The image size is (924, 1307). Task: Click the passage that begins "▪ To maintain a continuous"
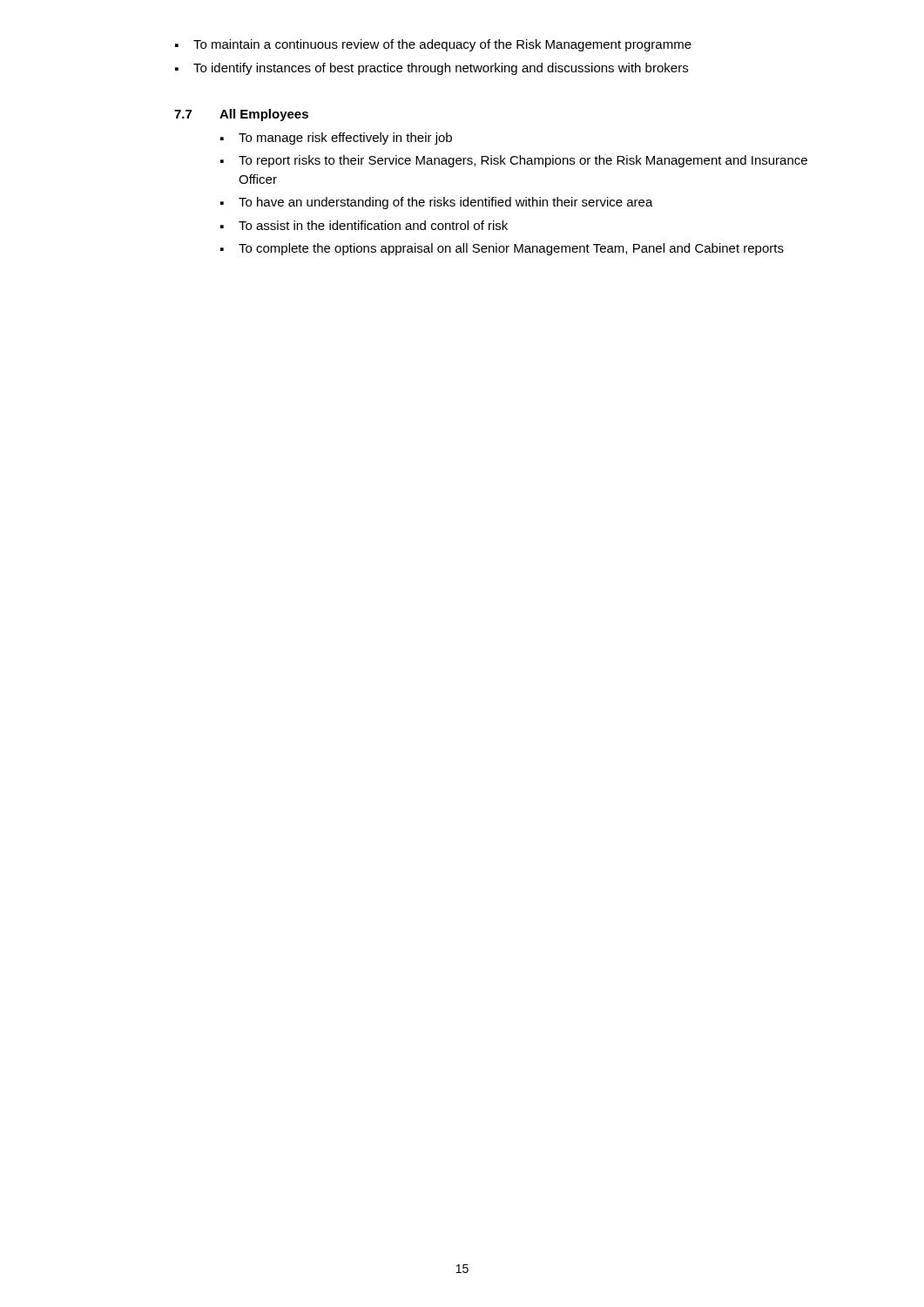pyautogui.click(x=497, y=45)
